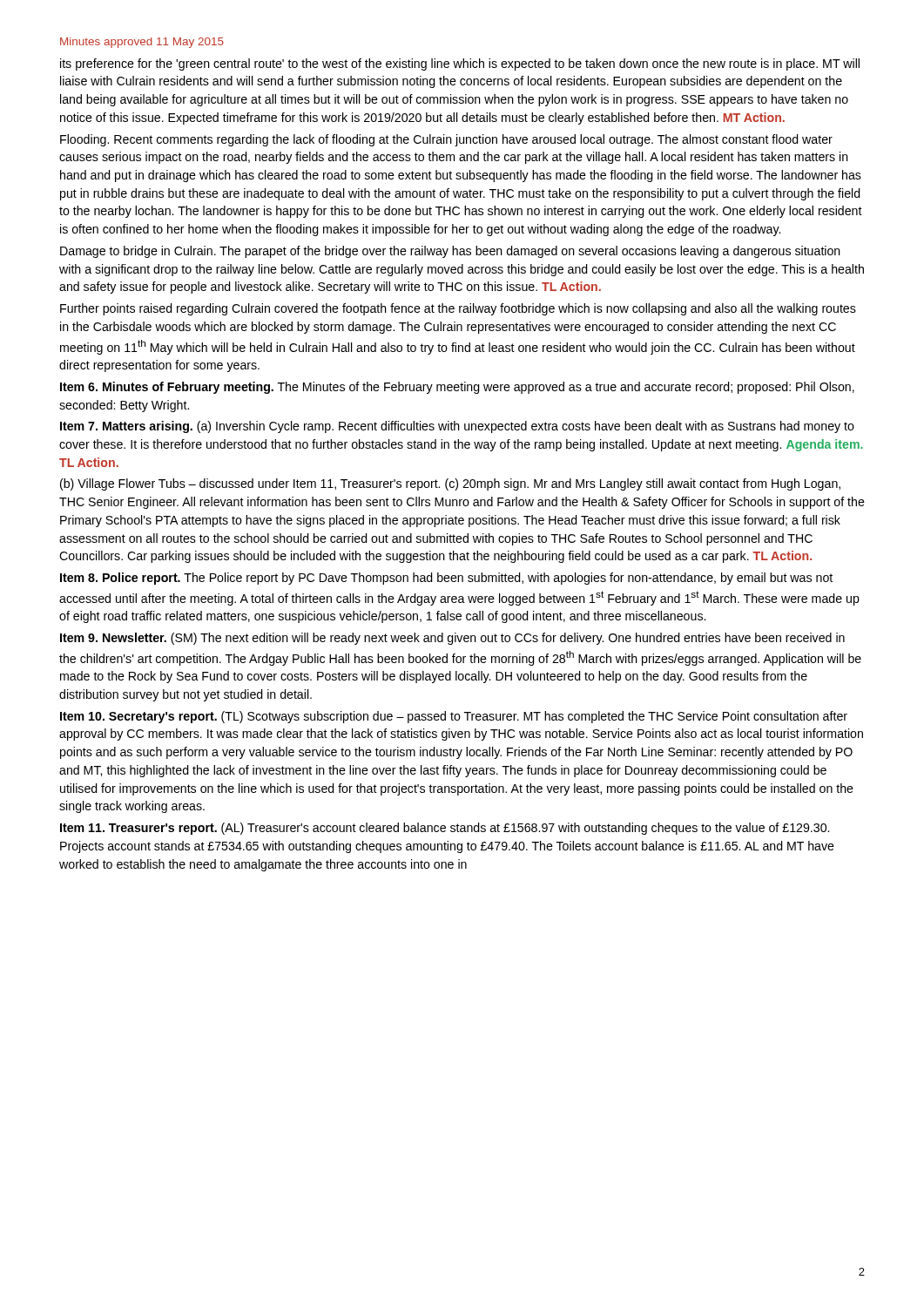Point to the text starting "Damage to bridge"
924x1307 pixels.
click(462, 269)
